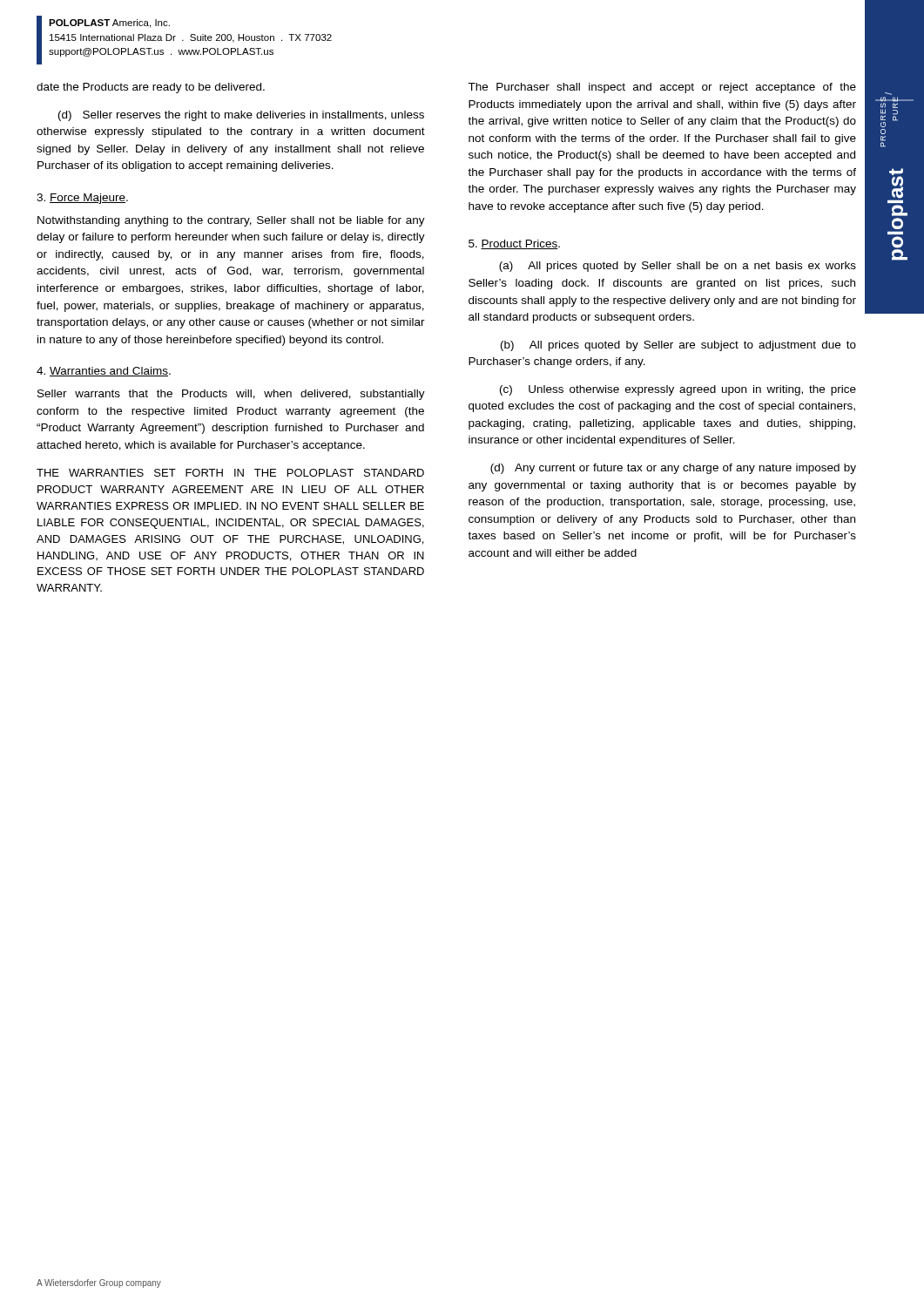Click on the text block containing "(b) All prices quoted by Seller are"
This screenshot has height=1307, width=924.
pyautogui.click(x=662, y=353)
